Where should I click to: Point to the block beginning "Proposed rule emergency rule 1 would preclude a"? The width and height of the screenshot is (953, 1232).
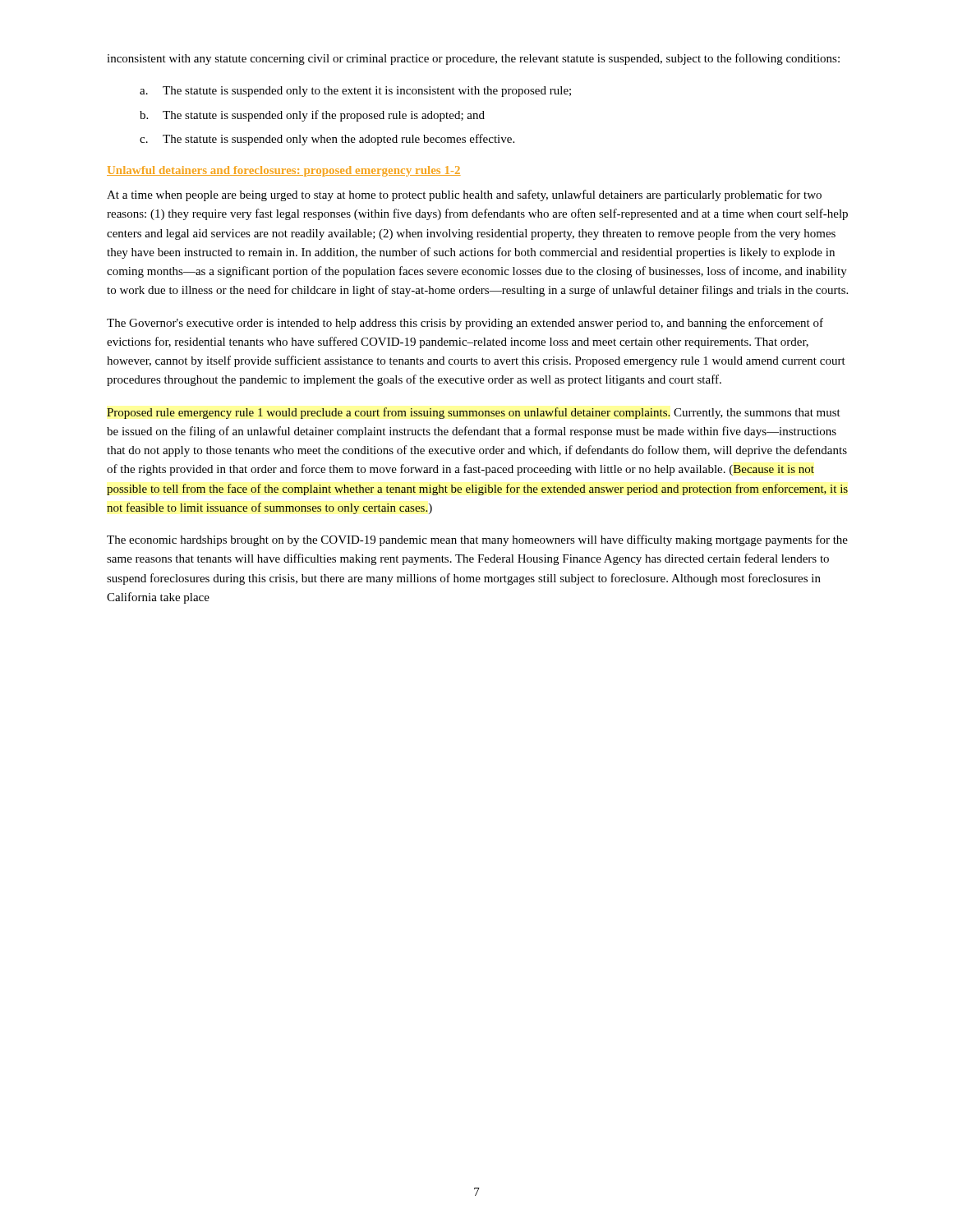477,460
